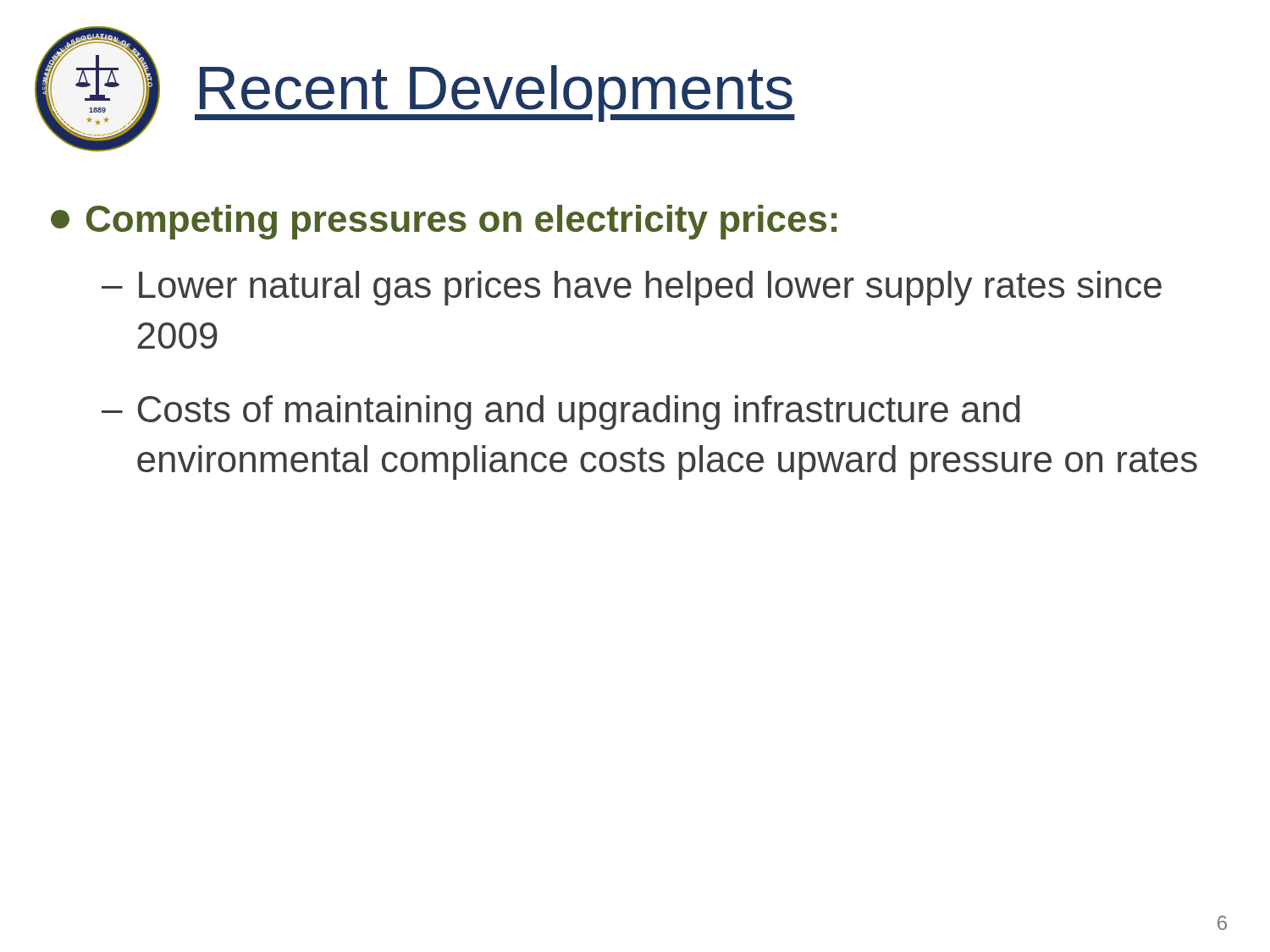This screenshot has width=1270, height=952.
Task: Find the logo
Action: coord(97,89)
